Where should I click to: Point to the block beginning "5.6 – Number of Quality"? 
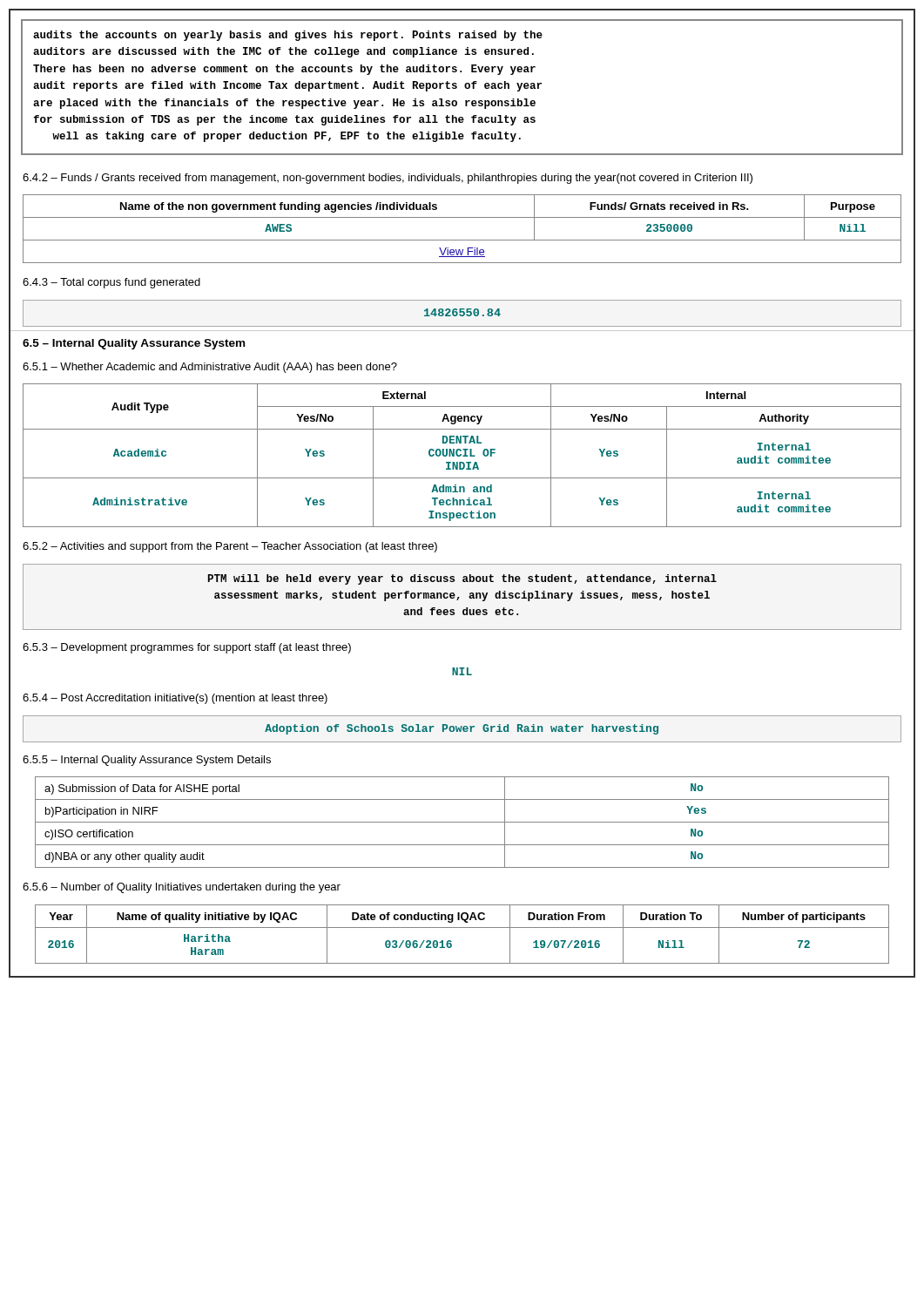(x=182, y=887)
